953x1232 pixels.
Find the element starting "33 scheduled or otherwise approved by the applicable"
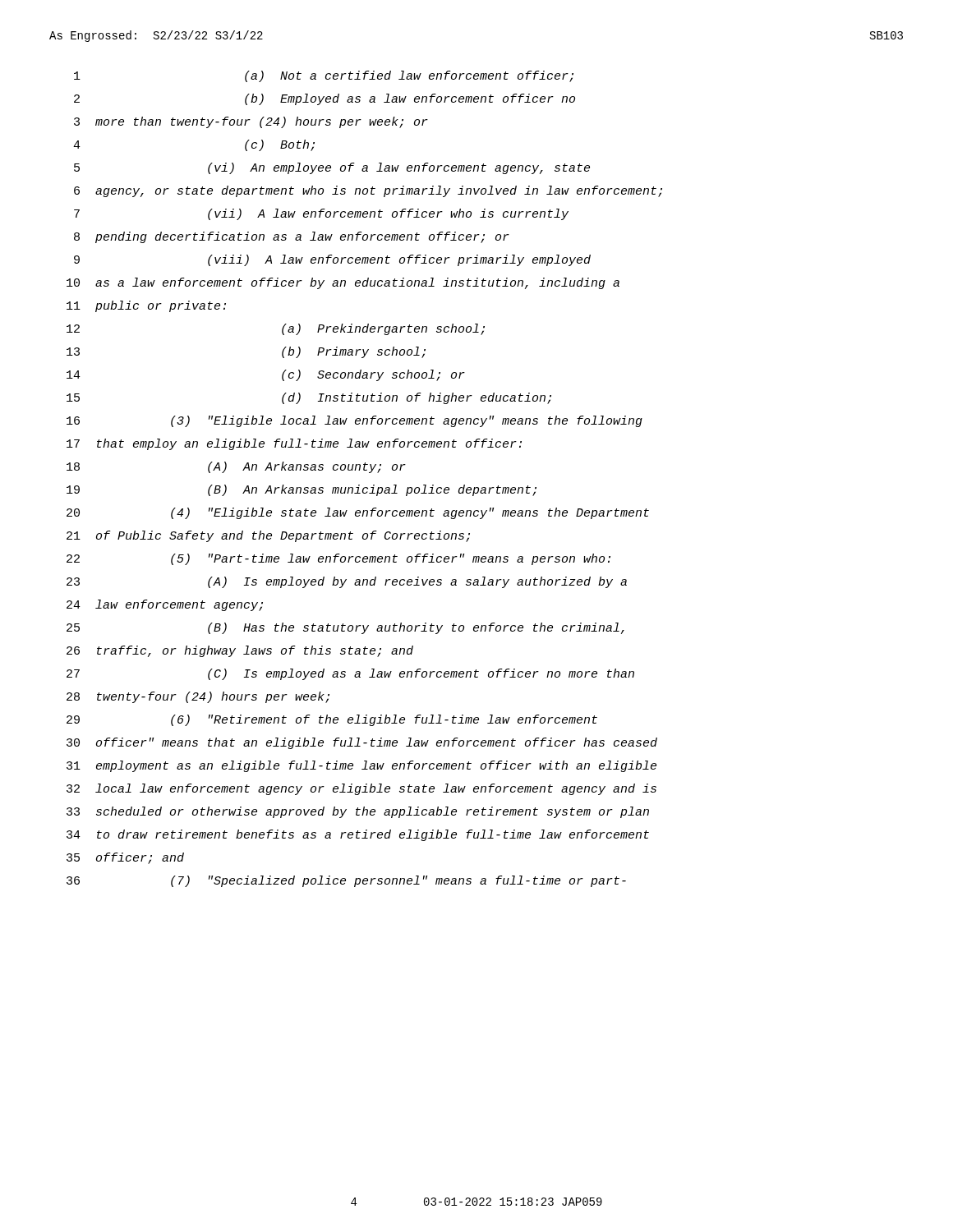click(350, 813)
